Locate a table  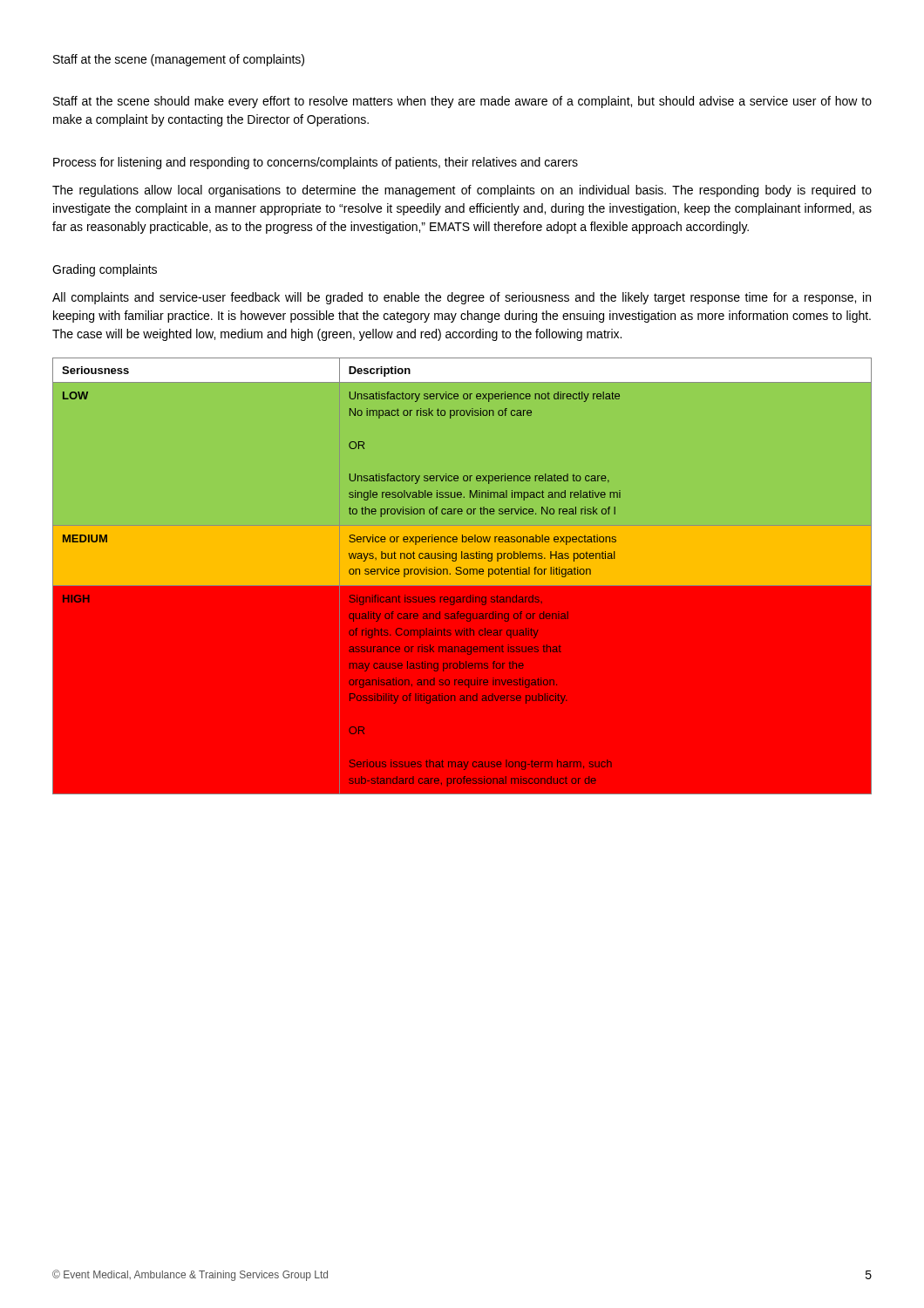coord(462,576)
